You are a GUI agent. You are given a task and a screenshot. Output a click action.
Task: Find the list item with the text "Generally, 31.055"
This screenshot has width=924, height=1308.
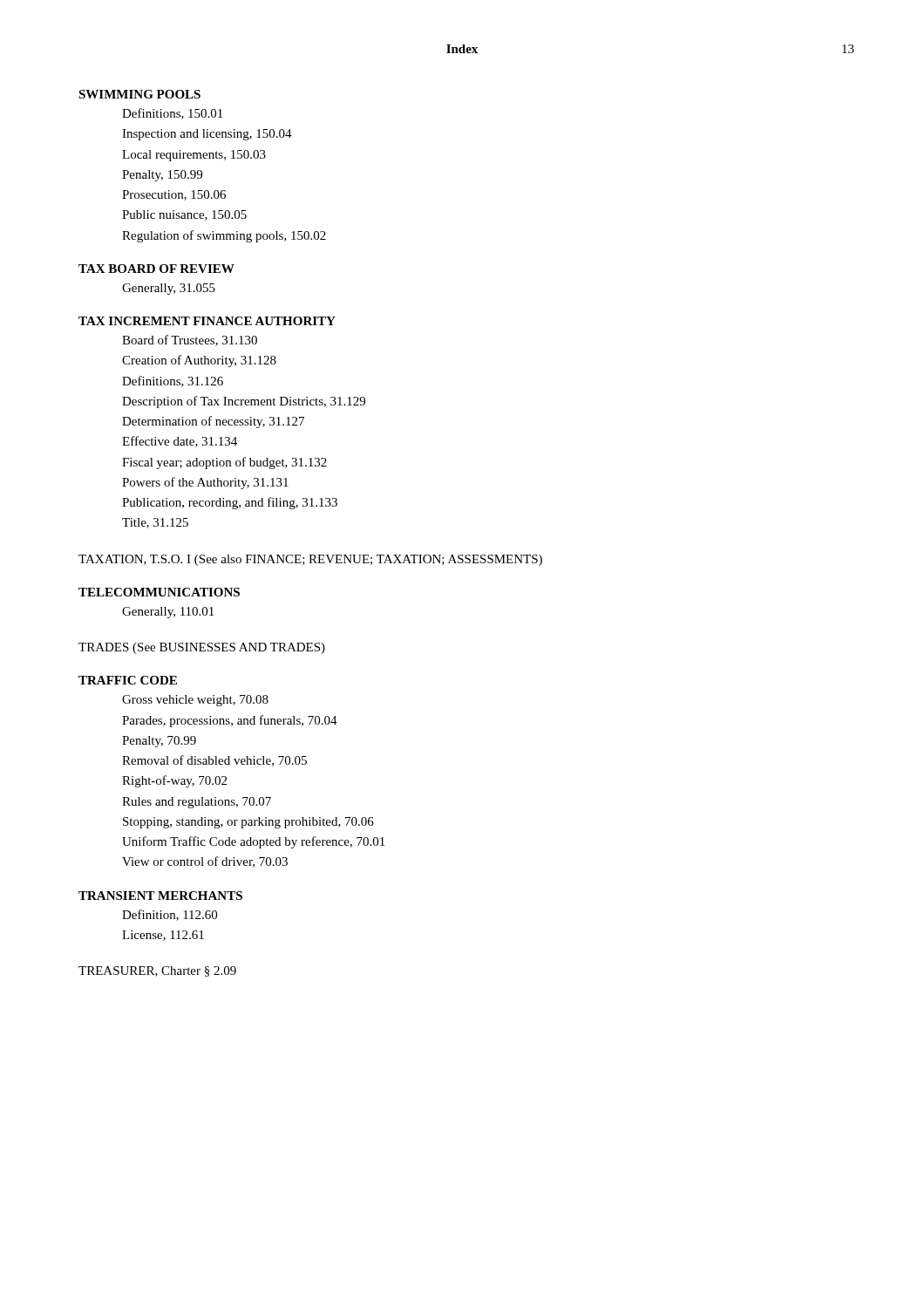[x=169, y=288]
